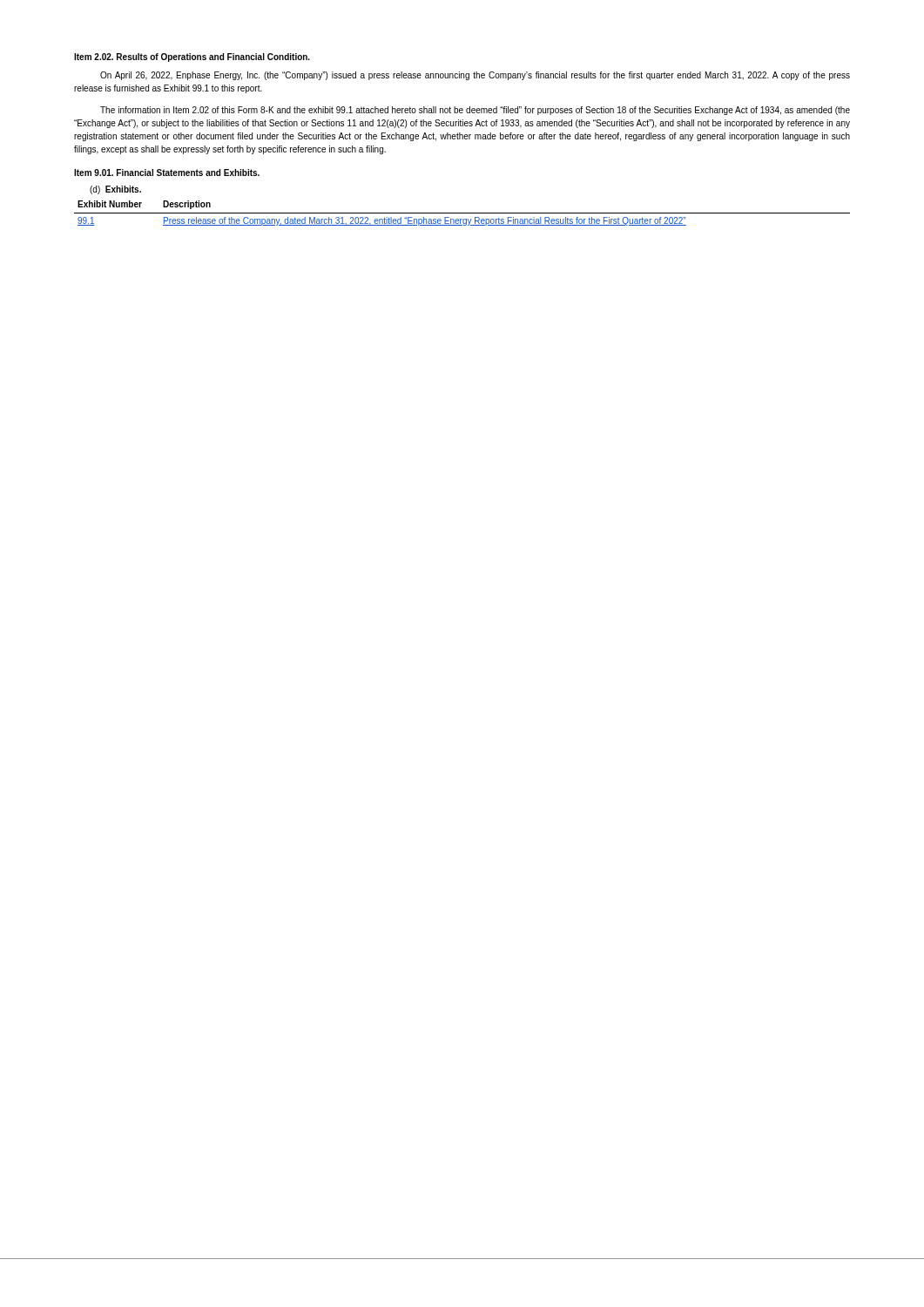Locate the text block starting "(d) Exhibits."

coord(116,190)
